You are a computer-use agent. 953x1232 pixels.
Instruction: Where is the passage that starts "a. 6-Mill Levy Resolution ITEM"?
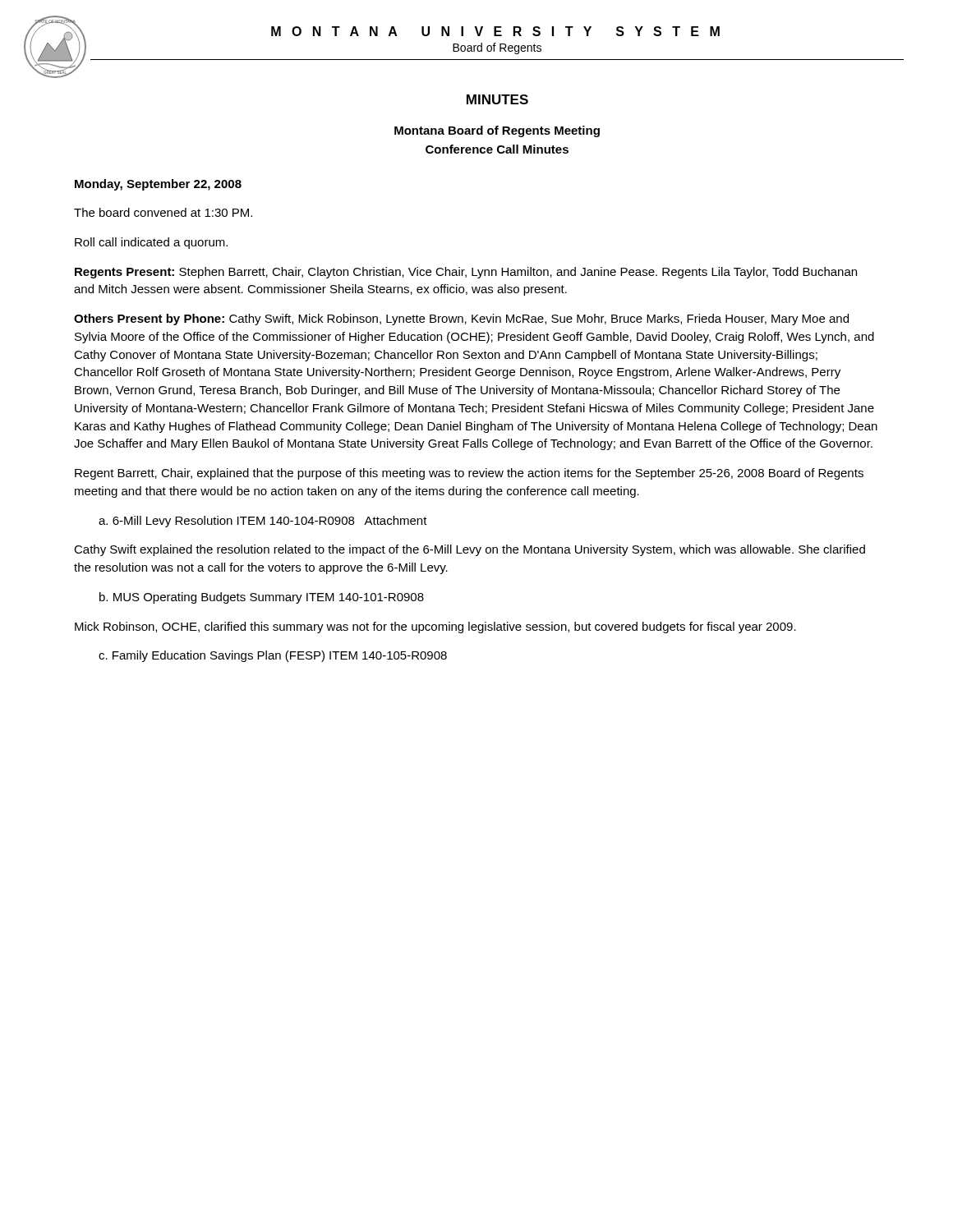[x=263, y=520]
